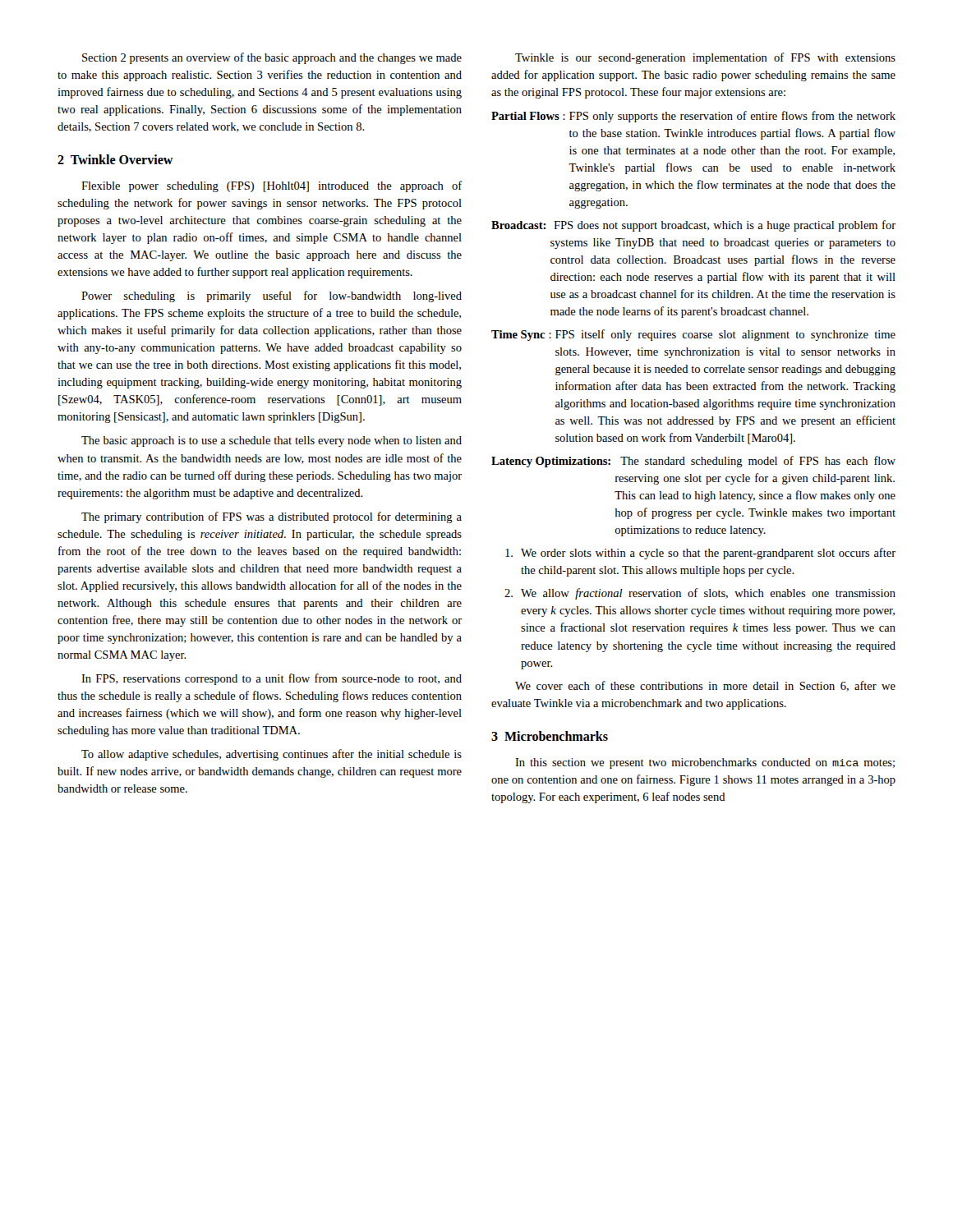Find the list item that says "Broadcast: FPS does not support broadcast,"
This screenshot has width=953, height=1232.
693,269
